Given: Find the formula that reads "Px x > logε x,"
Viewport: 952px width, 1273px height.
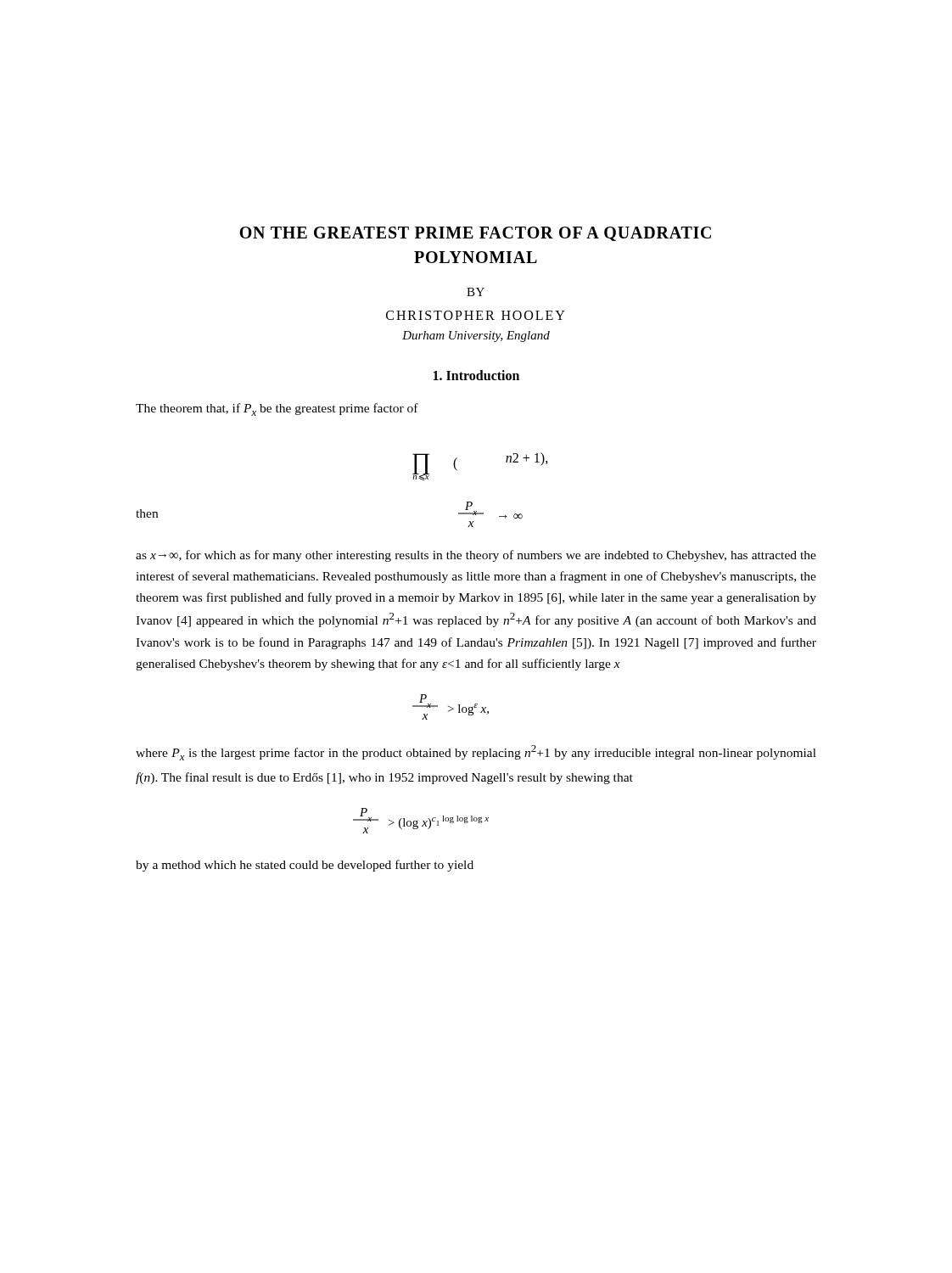Looking at the screenshot, I should pyautogui.click(x=476, y=708).
